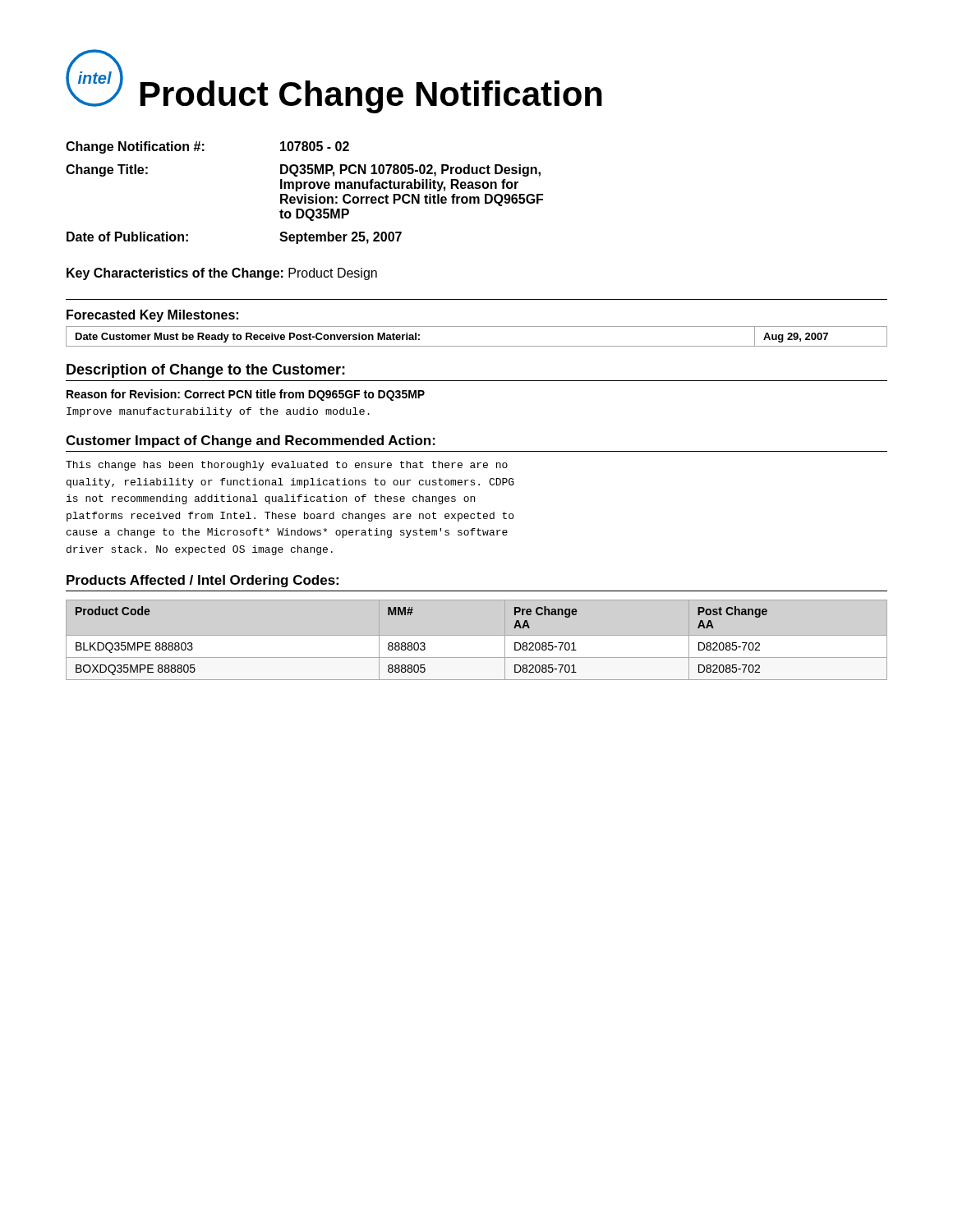Select the table that reads "BOXDQ35MPE 888805"
The image size is (953, 1232).
click(x=476, y=640)
